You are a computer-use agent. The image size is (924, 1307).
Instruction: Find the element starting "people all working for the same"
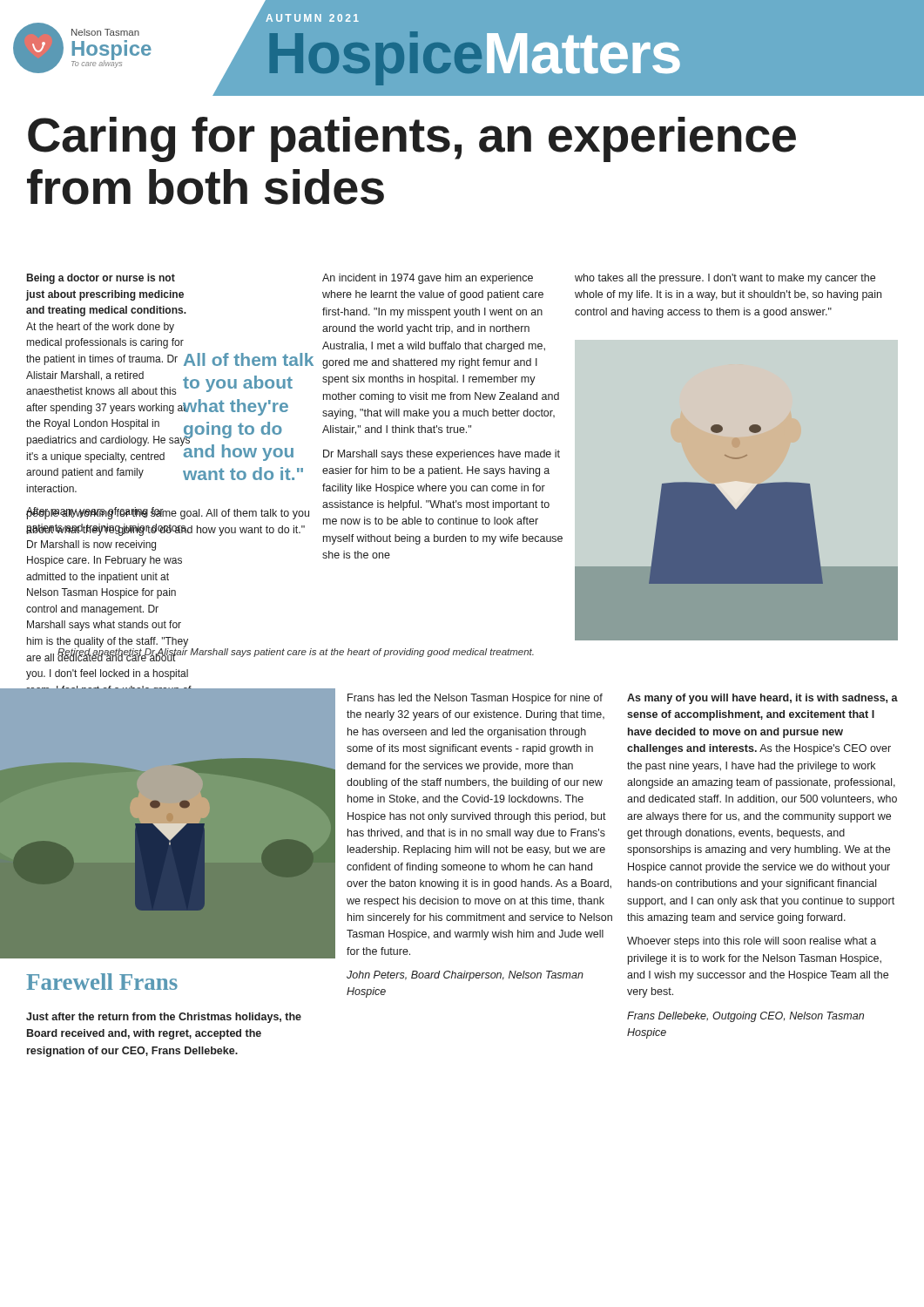point(169,522)
